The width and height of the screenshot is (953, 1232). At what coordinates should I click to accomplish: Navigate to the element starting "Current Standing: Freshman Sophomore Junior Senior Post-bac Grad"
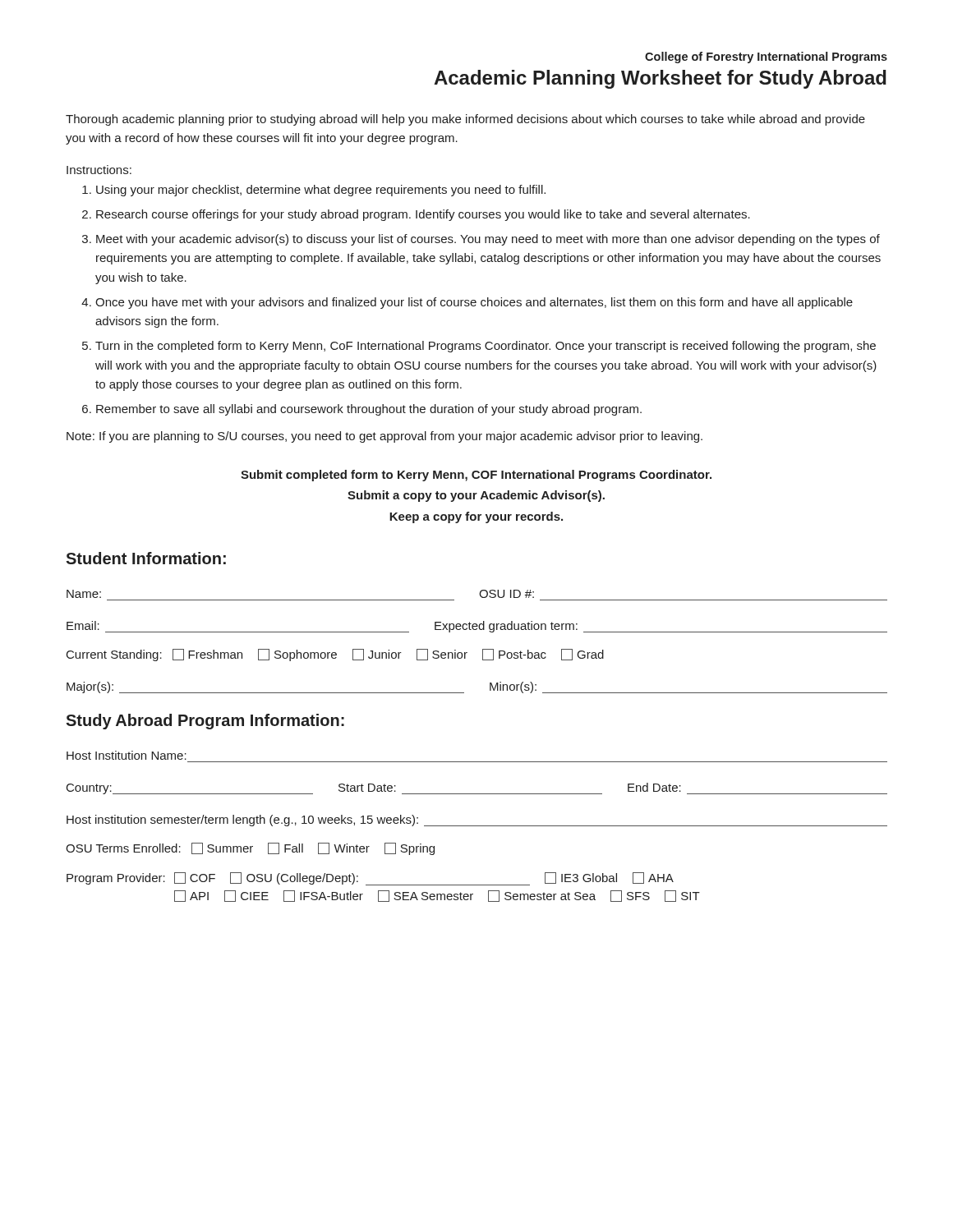pos(342,654)
